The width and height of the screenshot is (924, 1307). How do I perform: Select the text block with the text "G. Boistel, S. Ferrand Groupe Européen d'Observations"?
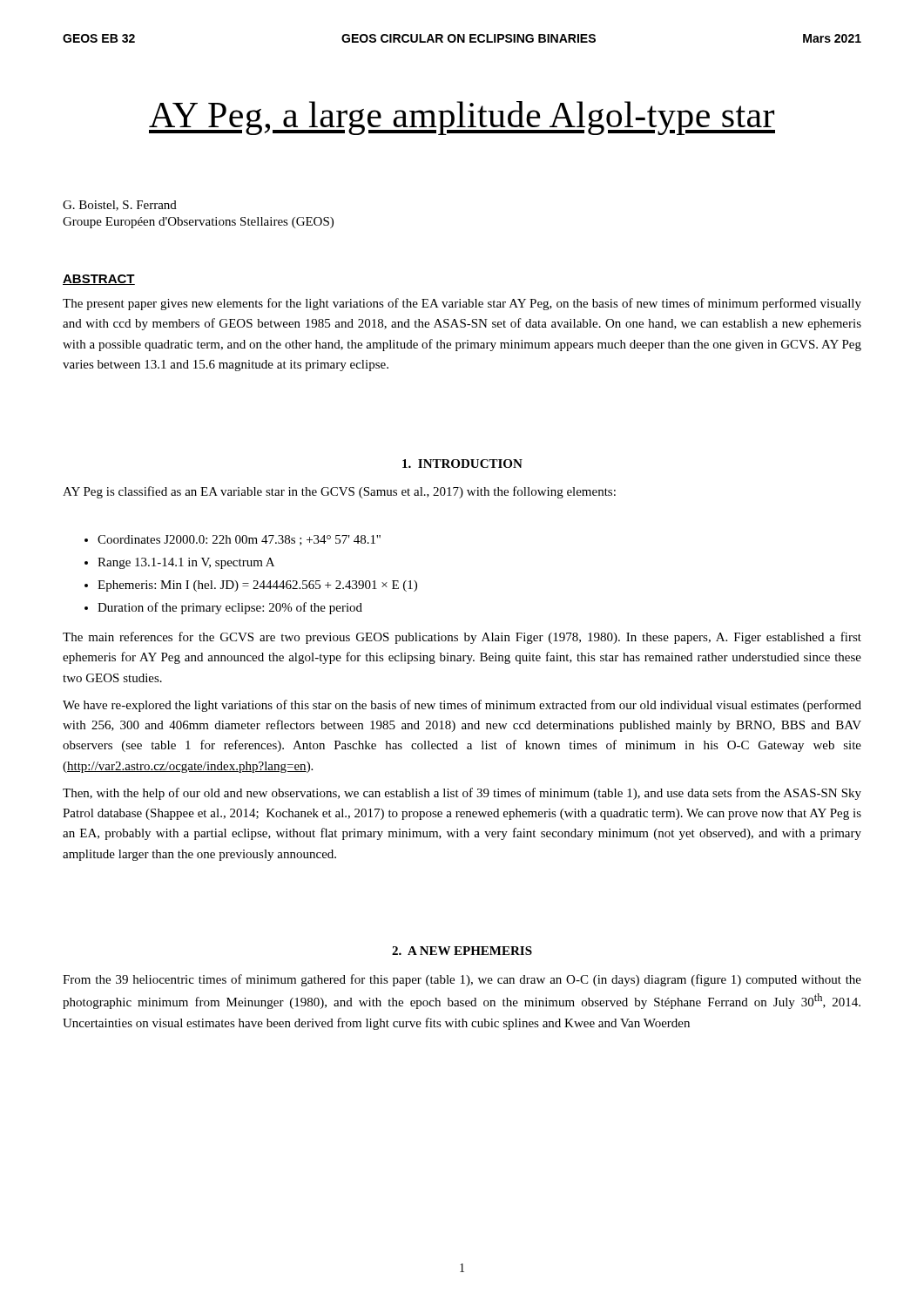[x=120, y=206]
